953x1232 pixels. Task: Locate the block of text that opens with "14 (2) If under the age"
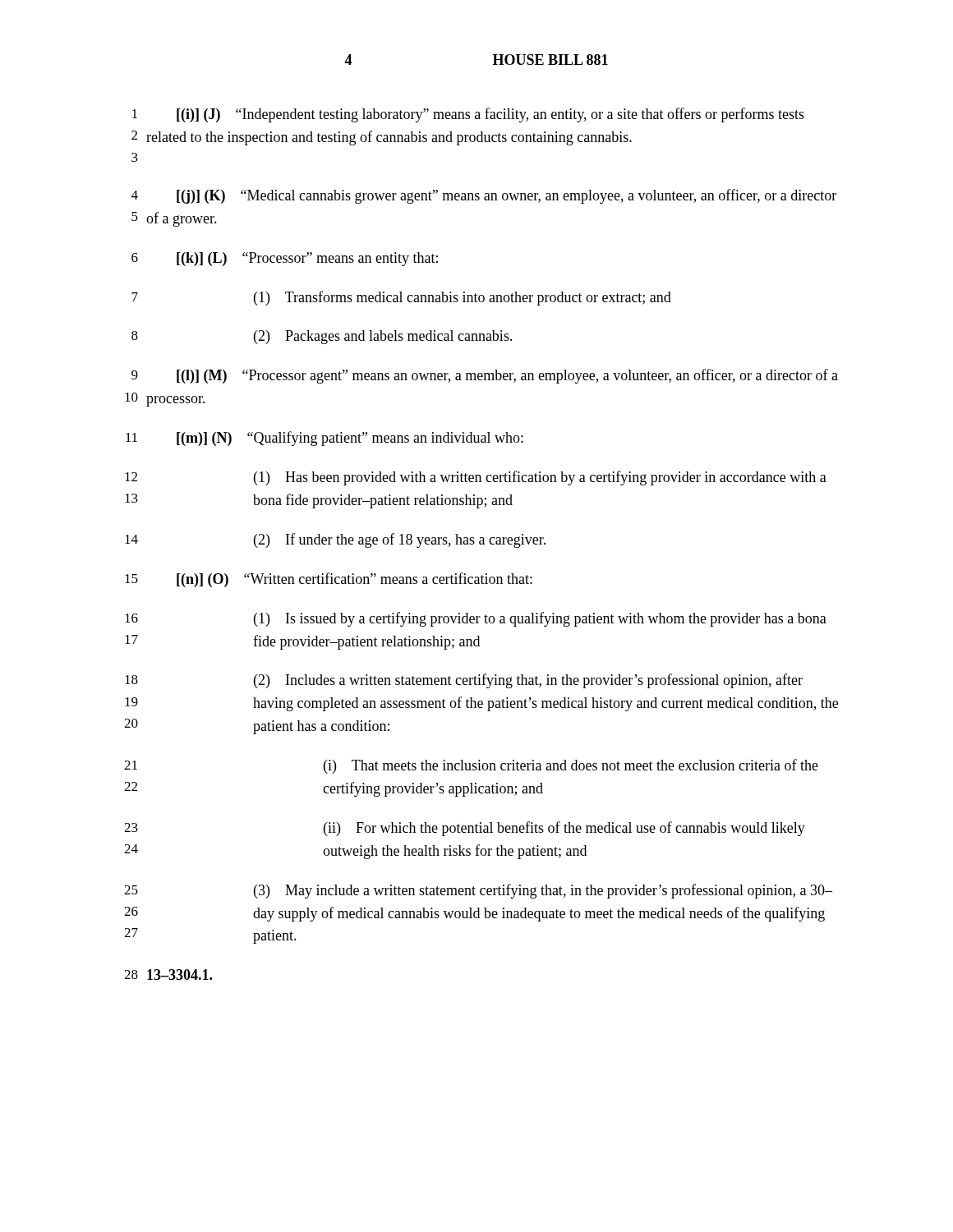(x=476, y=540)
